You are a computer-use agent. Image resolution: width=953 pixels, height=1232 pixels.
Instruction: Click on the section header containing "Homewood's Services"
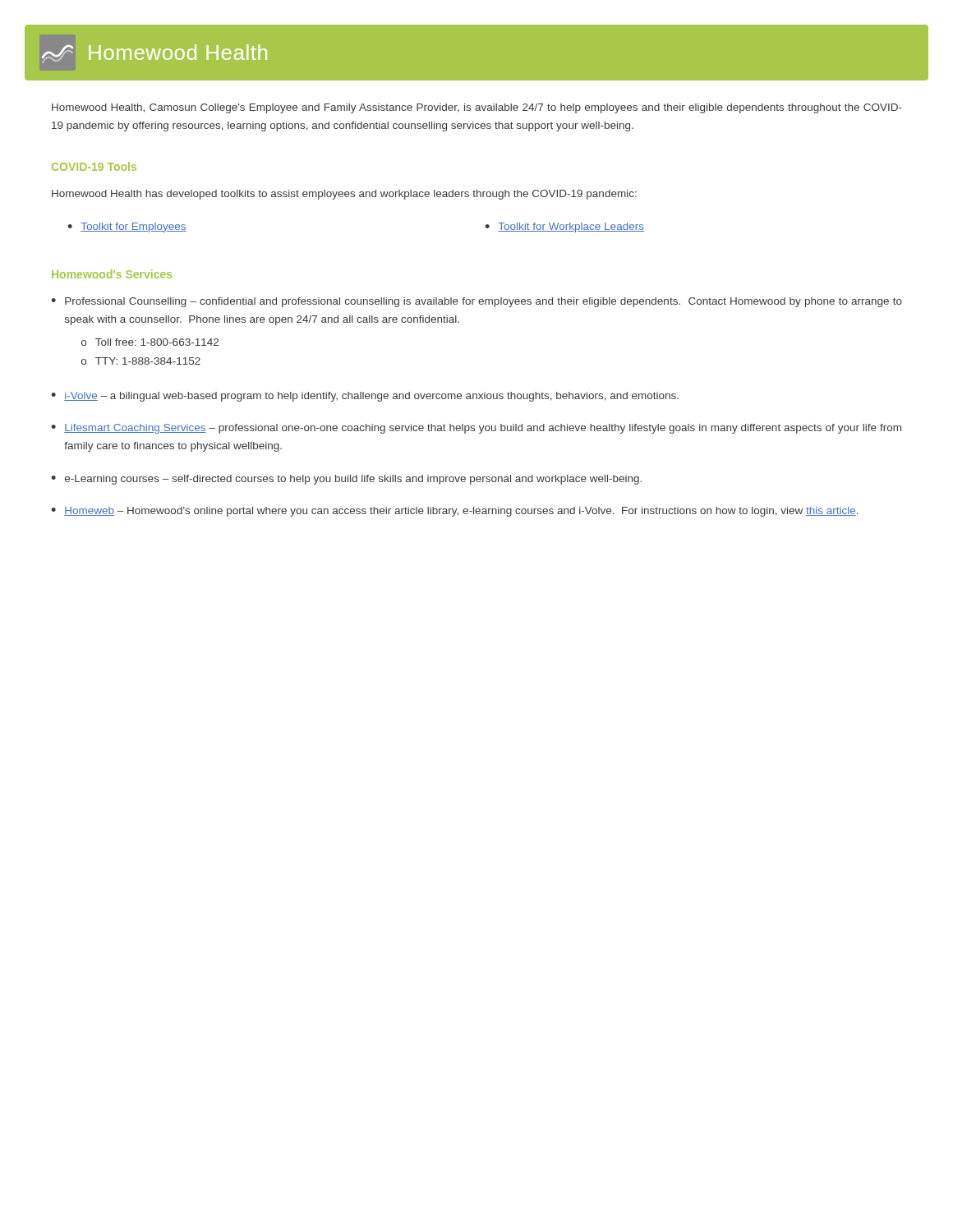112,275
